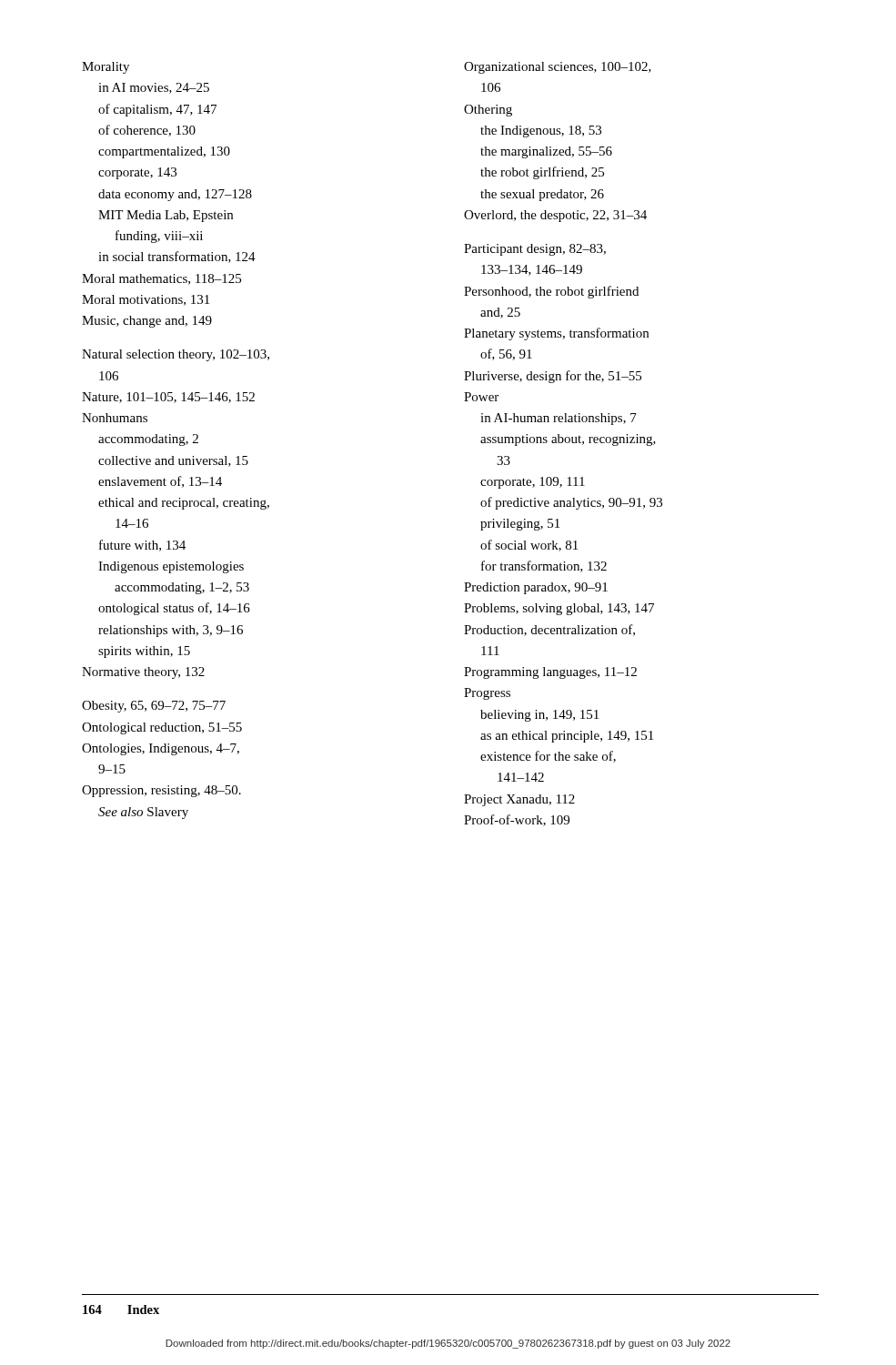Click on the list item that says "accommodating, 1–2, 53"
This screenshot has height=1365, width=896.
(x=182, y=587)
